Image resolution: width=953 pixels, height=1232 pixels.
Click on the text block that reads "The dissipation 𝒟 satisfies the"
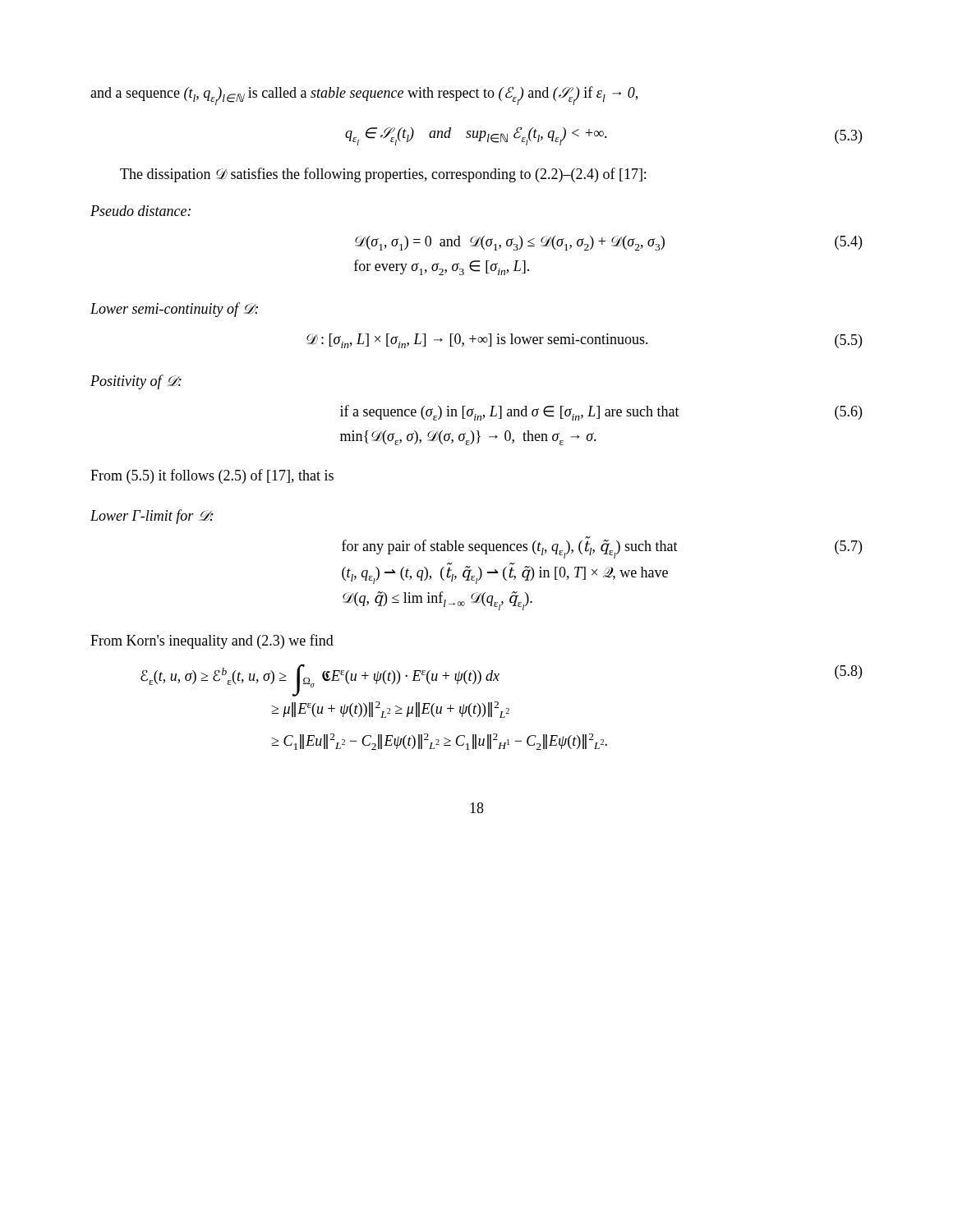(x=384, y=174)
